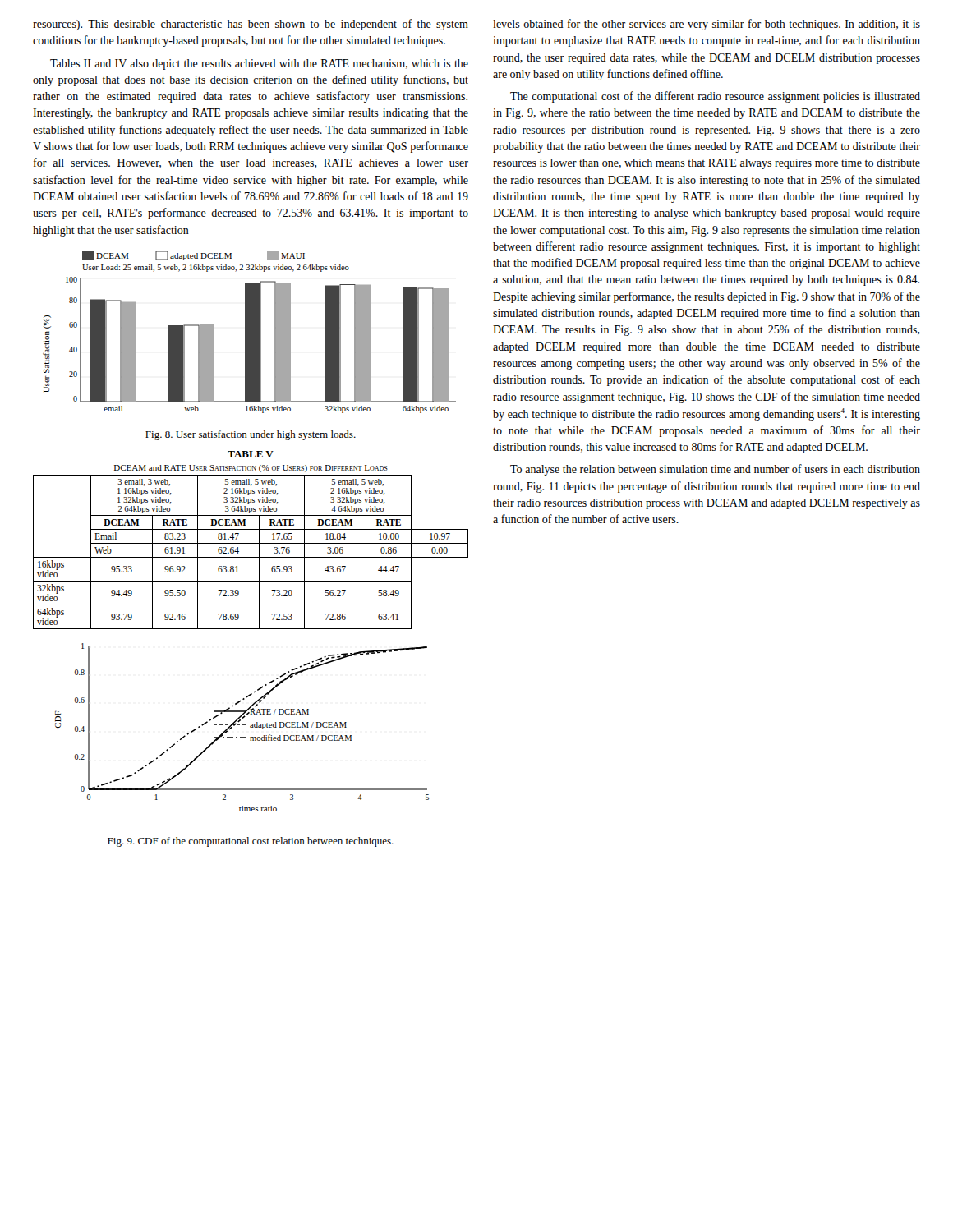Find the section header with the text "TABLE V"
The width and height of the screenshot is (953, 1232).
pos(251,454)
